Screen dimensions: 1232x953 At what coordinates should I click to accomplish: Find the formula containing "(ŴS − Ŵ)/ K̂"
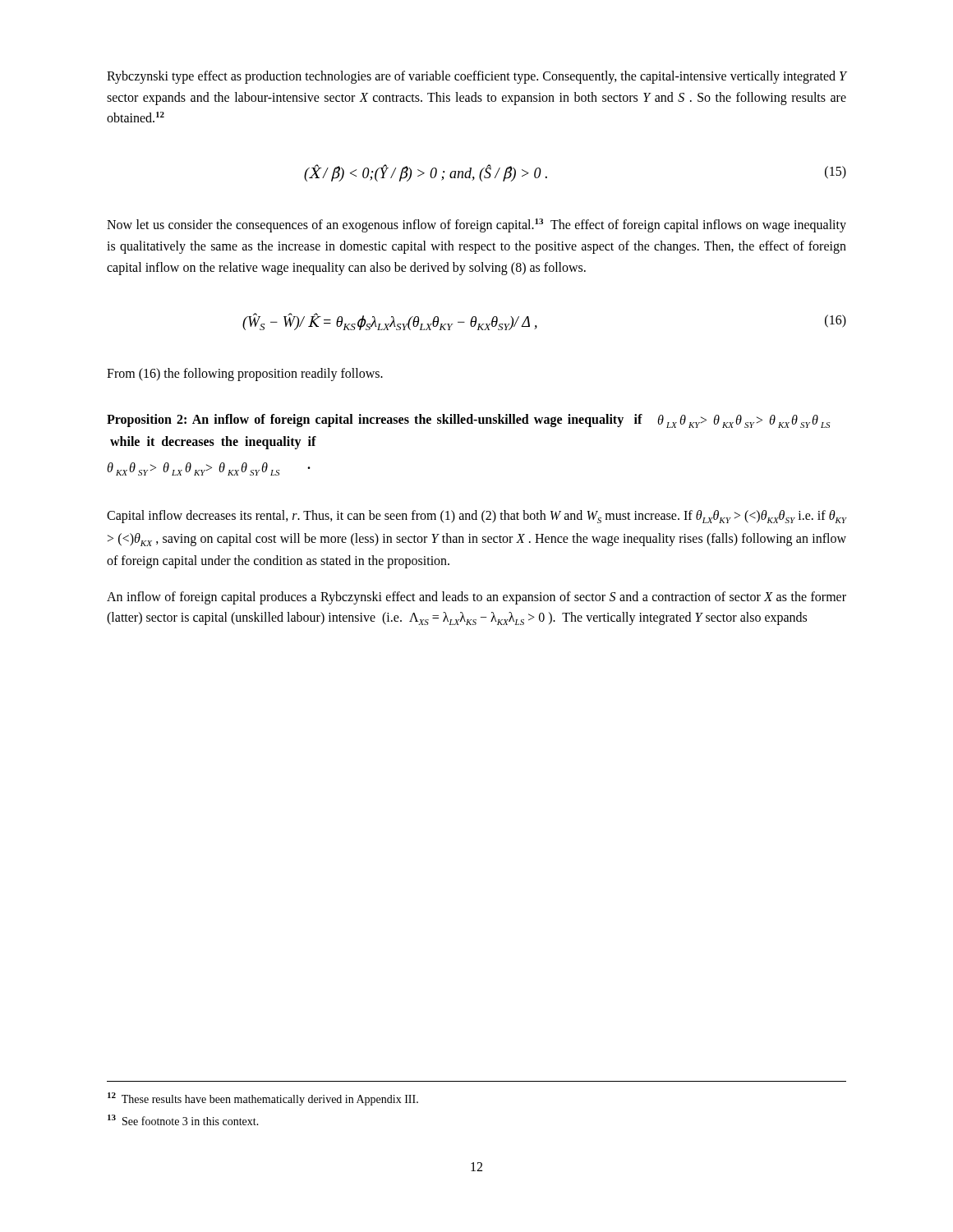click(476, 320)
